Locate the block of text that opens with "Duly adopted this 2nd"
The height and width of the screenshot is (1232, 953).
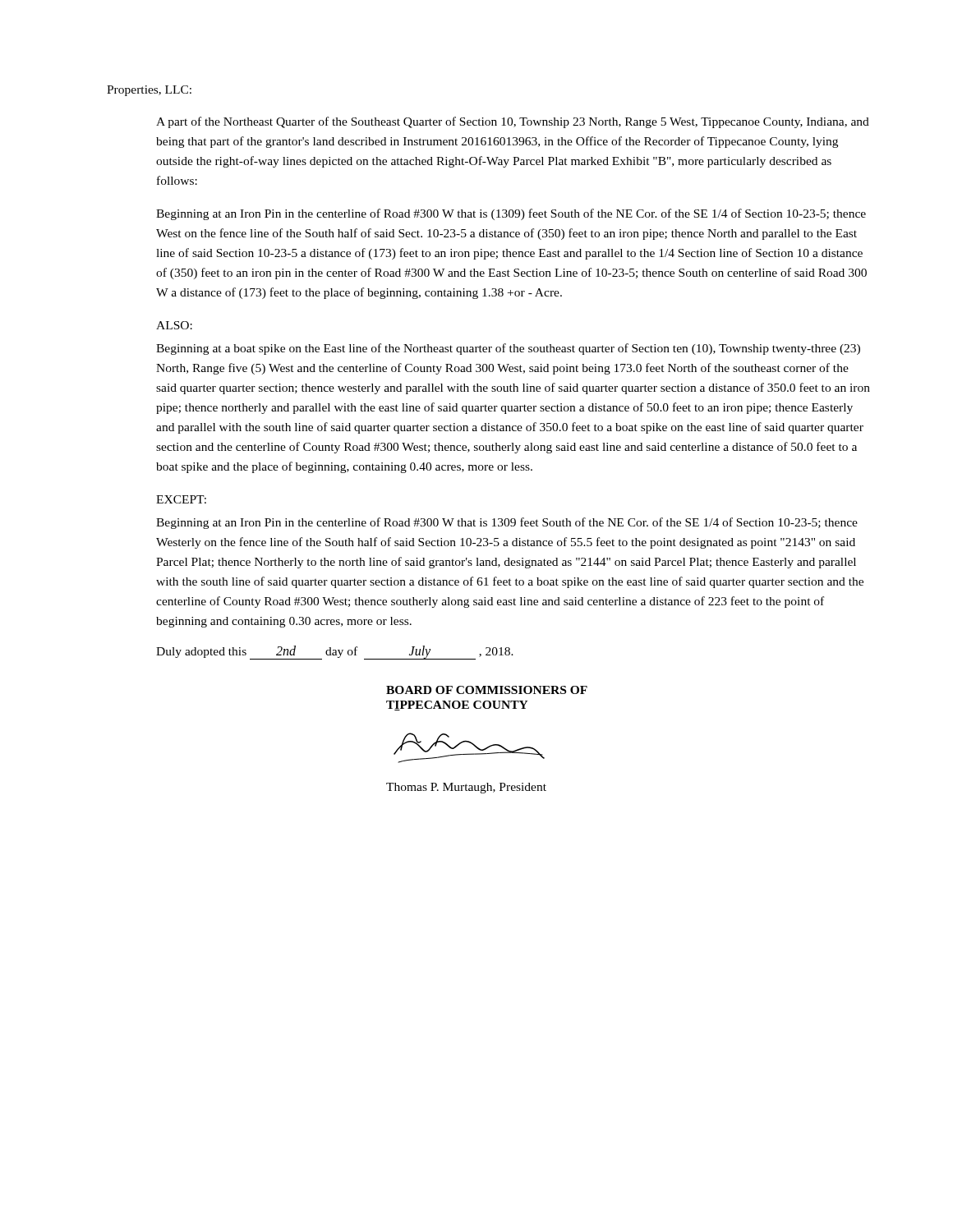[335, 652]
